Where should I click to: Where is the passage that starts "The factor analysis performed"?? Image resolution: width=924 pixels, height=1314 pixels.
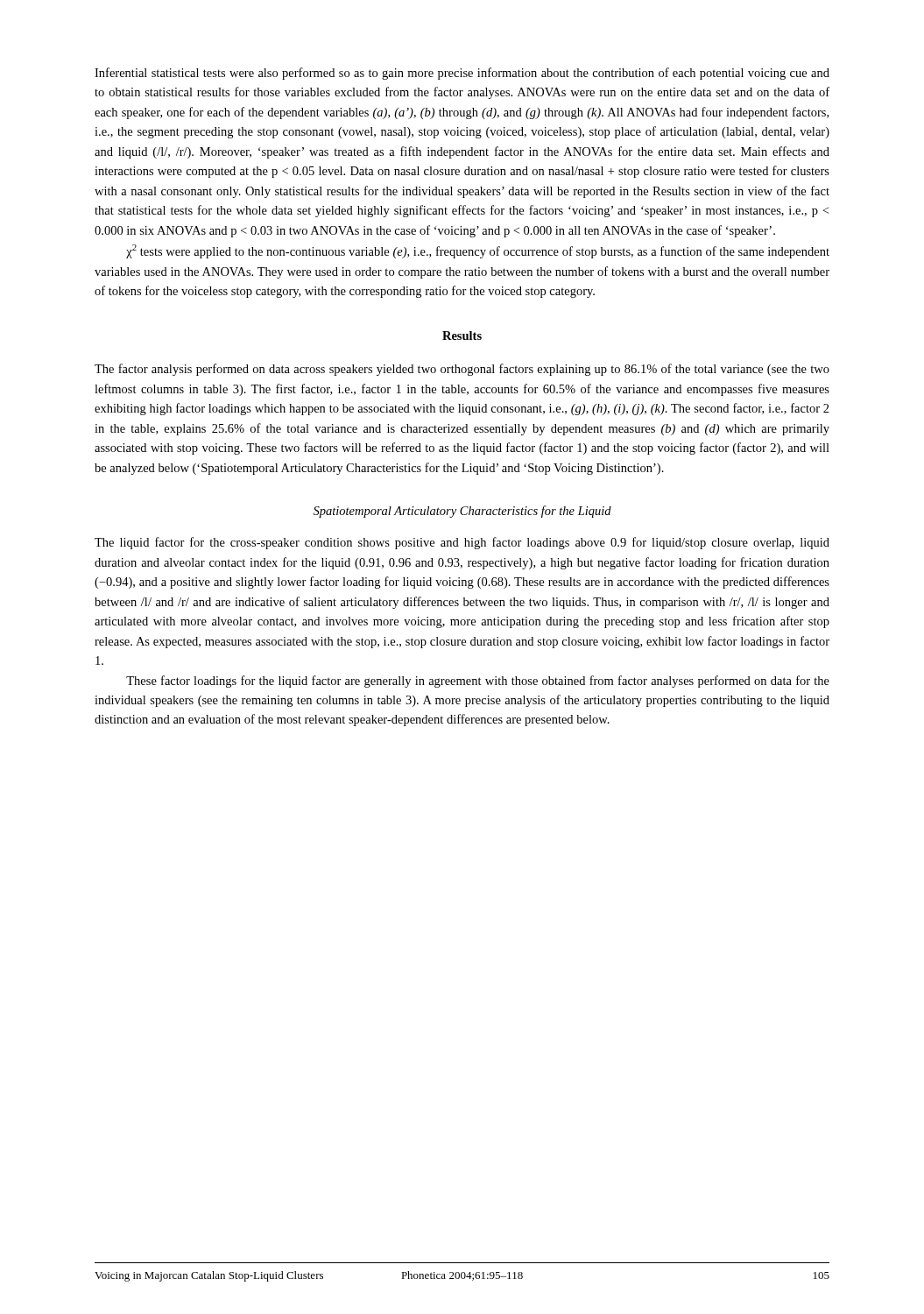pos(462,419)
